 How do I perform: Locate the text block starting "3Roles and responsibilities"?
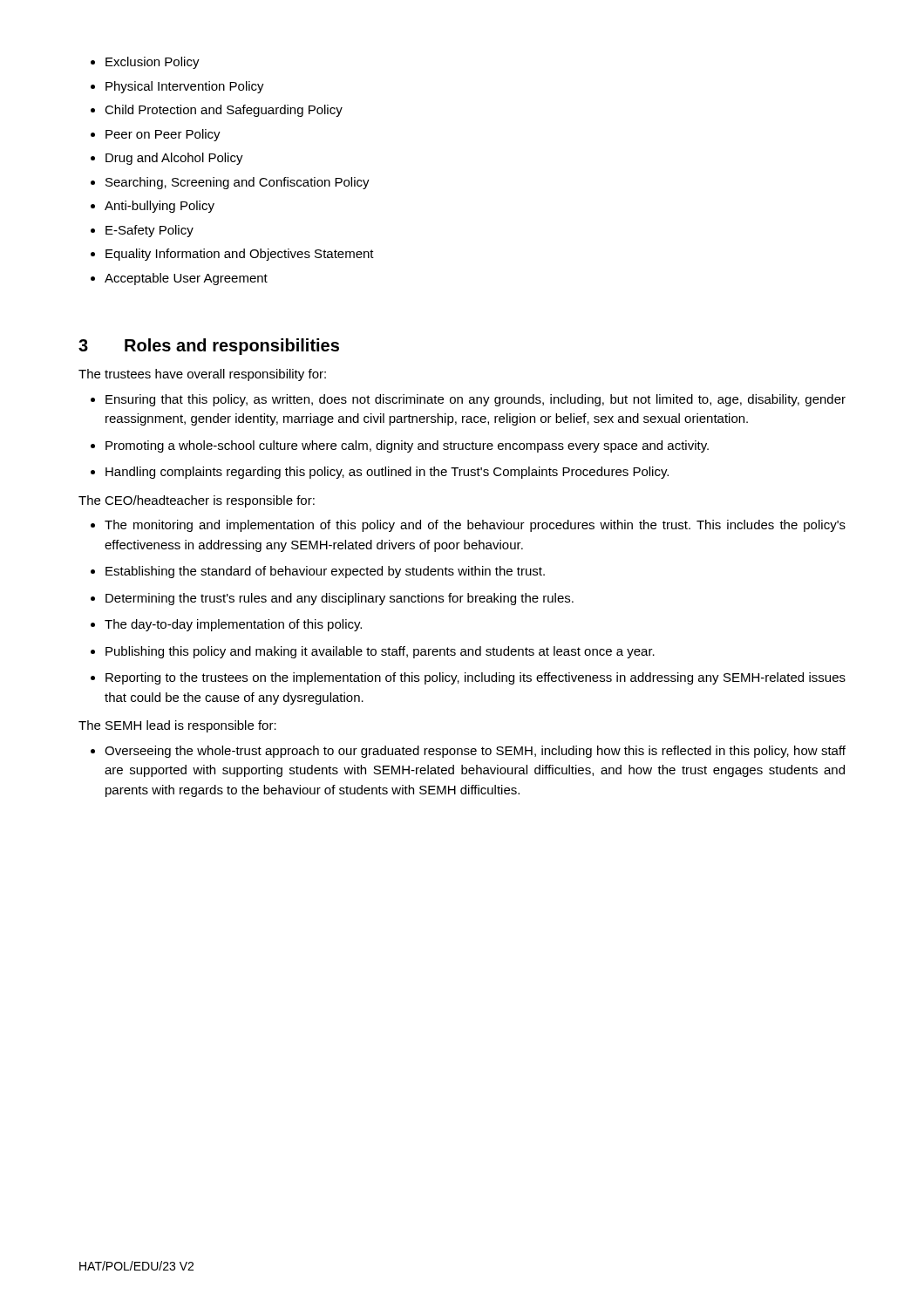pos(209,346)
